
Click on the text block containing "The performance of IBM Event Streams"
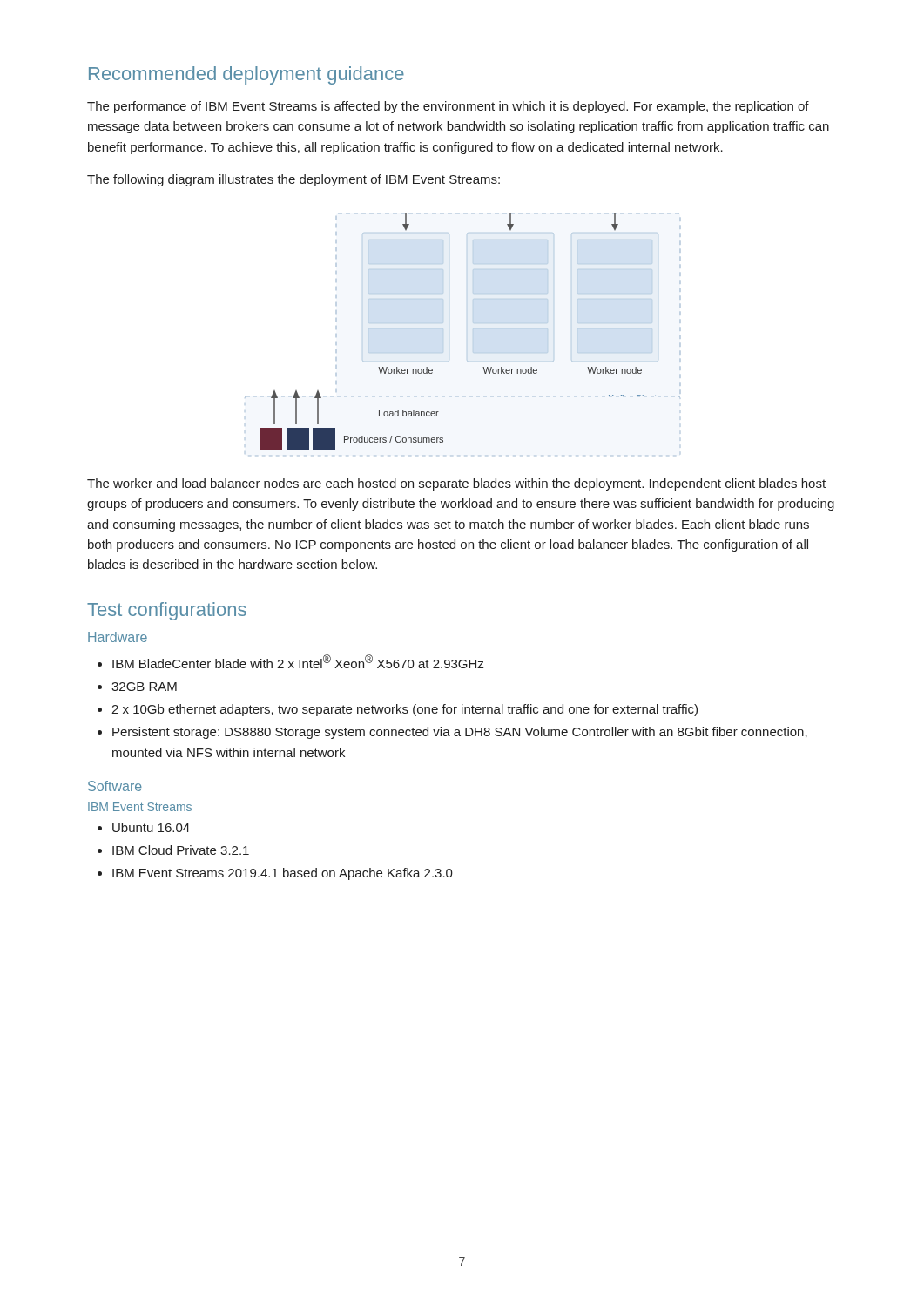458,126
